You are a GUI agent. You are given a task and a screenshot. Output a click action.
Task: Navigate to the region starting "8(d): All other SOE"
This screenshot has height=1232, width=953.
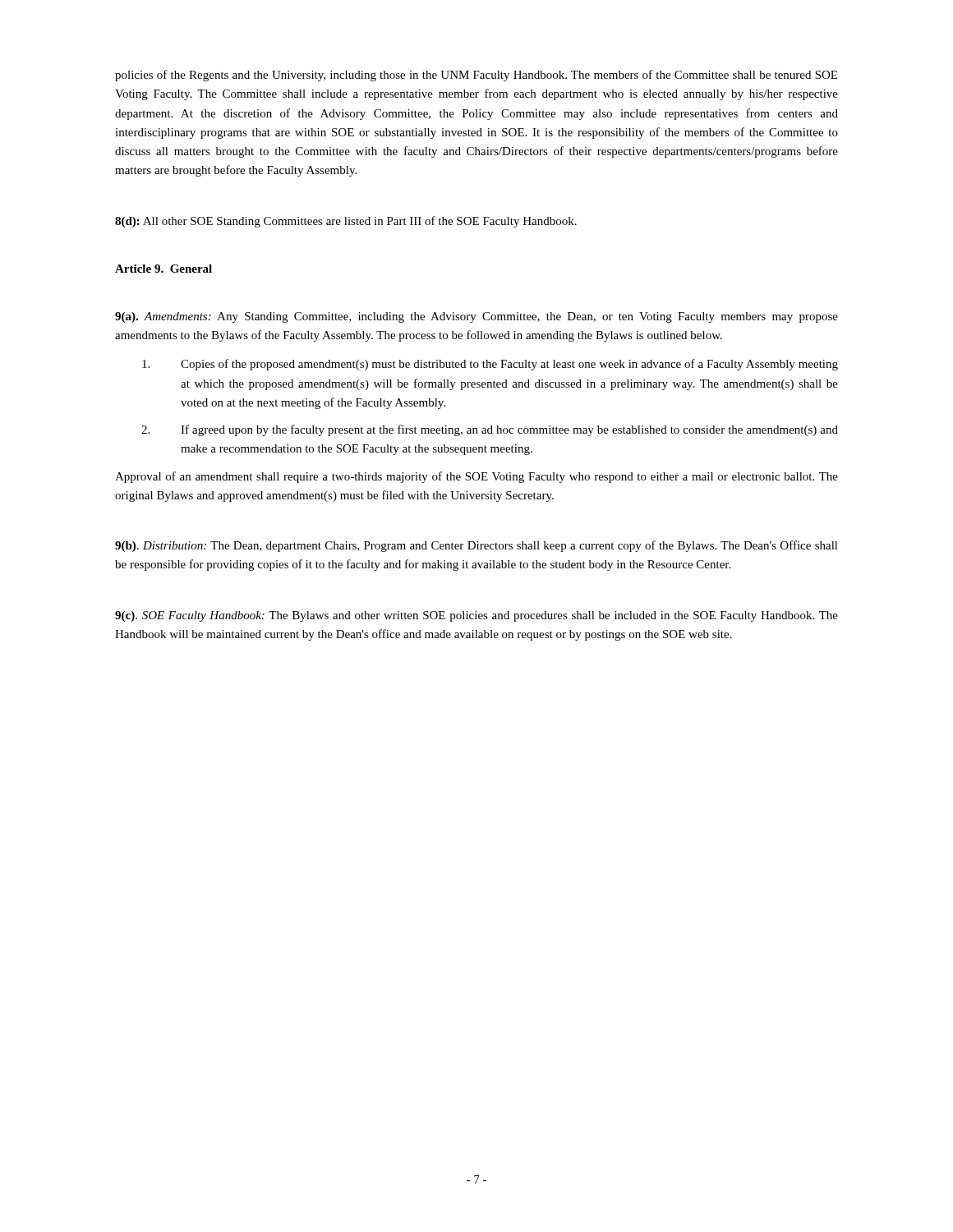coord(346,221)
